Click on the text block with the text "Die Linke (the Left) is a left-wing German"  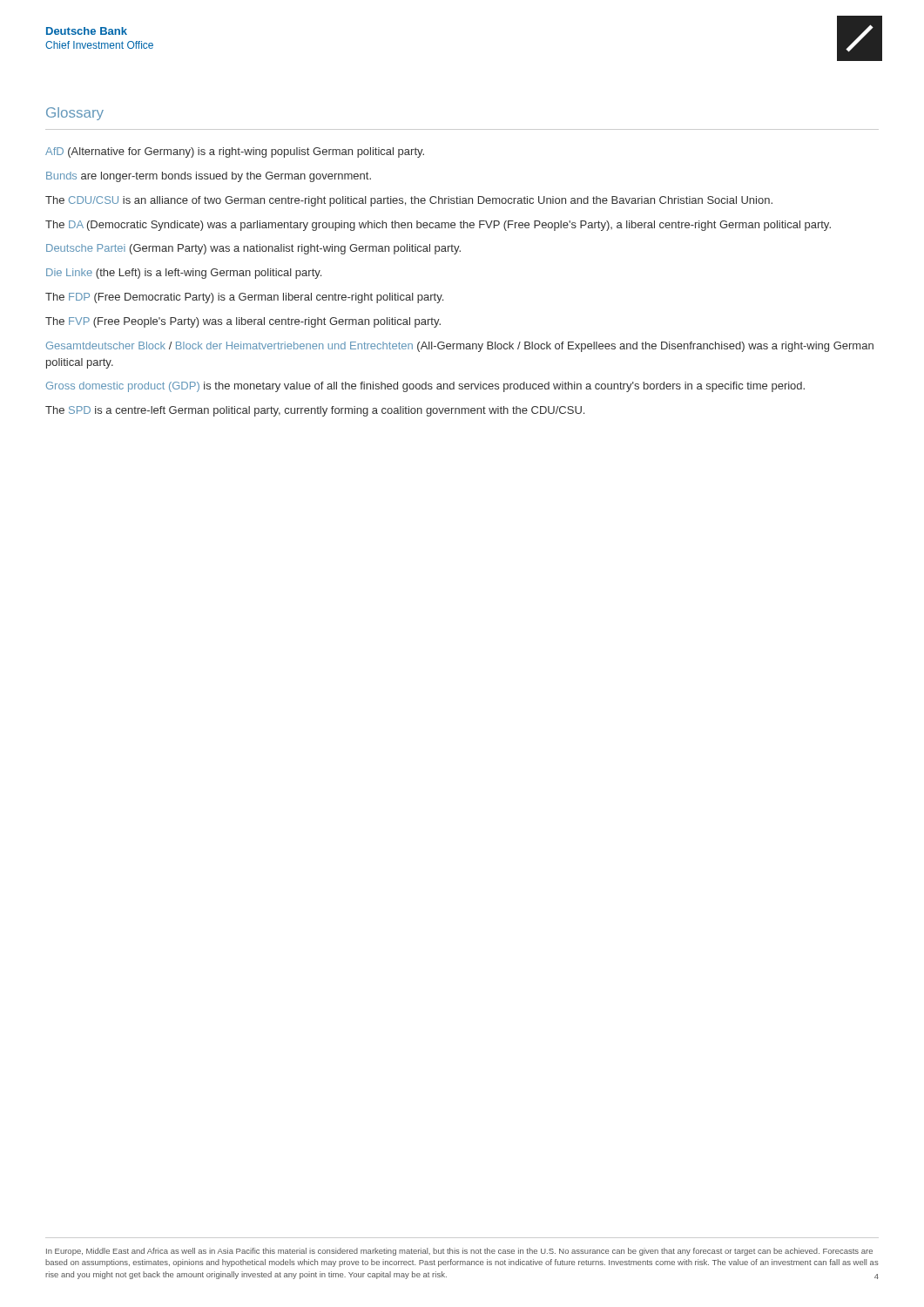[184, 273]
